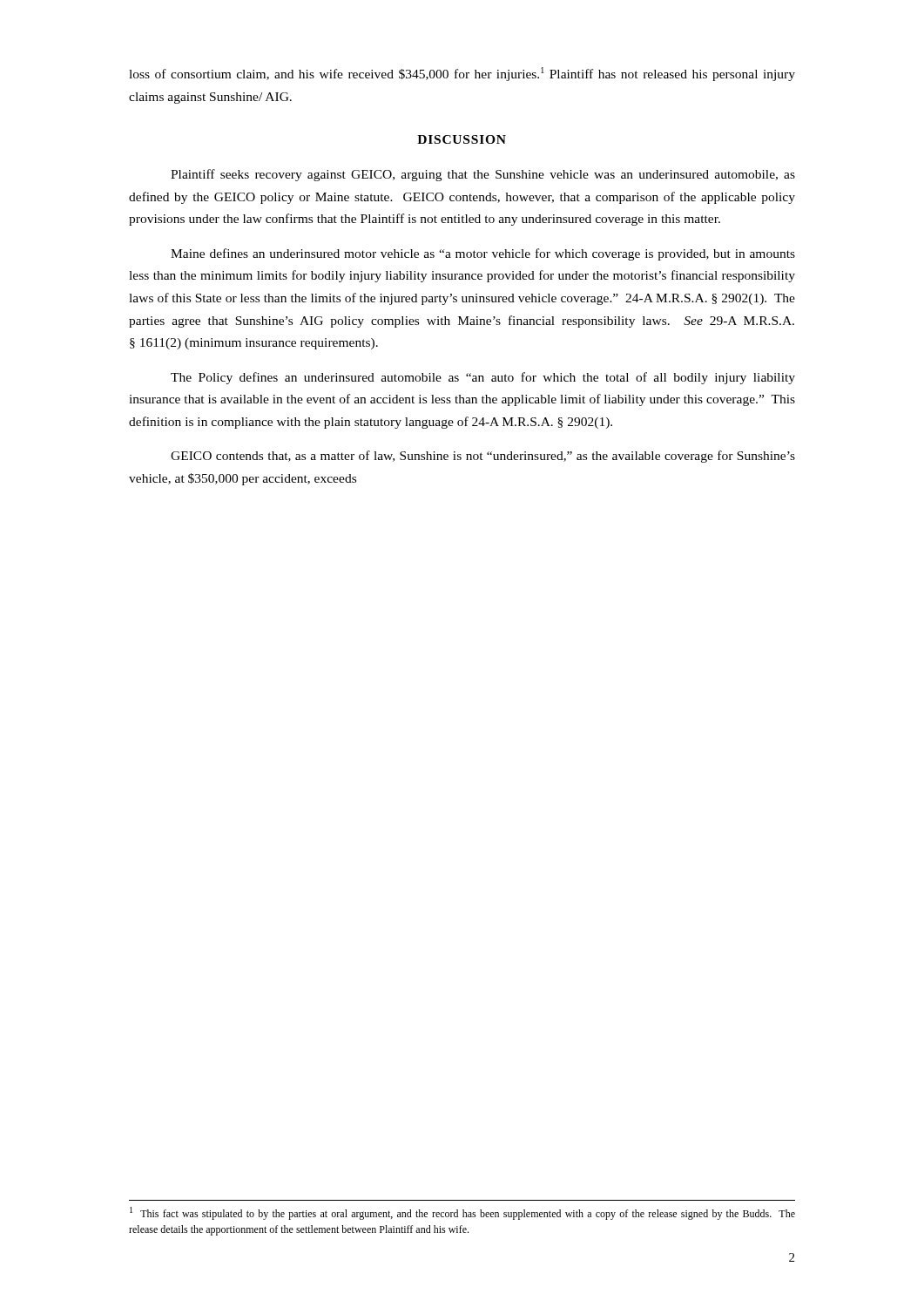The height and width of the screenshot is (1307, 924).
Task: Click on the text block that says "Maine defines an"
Action: (462, 298)
